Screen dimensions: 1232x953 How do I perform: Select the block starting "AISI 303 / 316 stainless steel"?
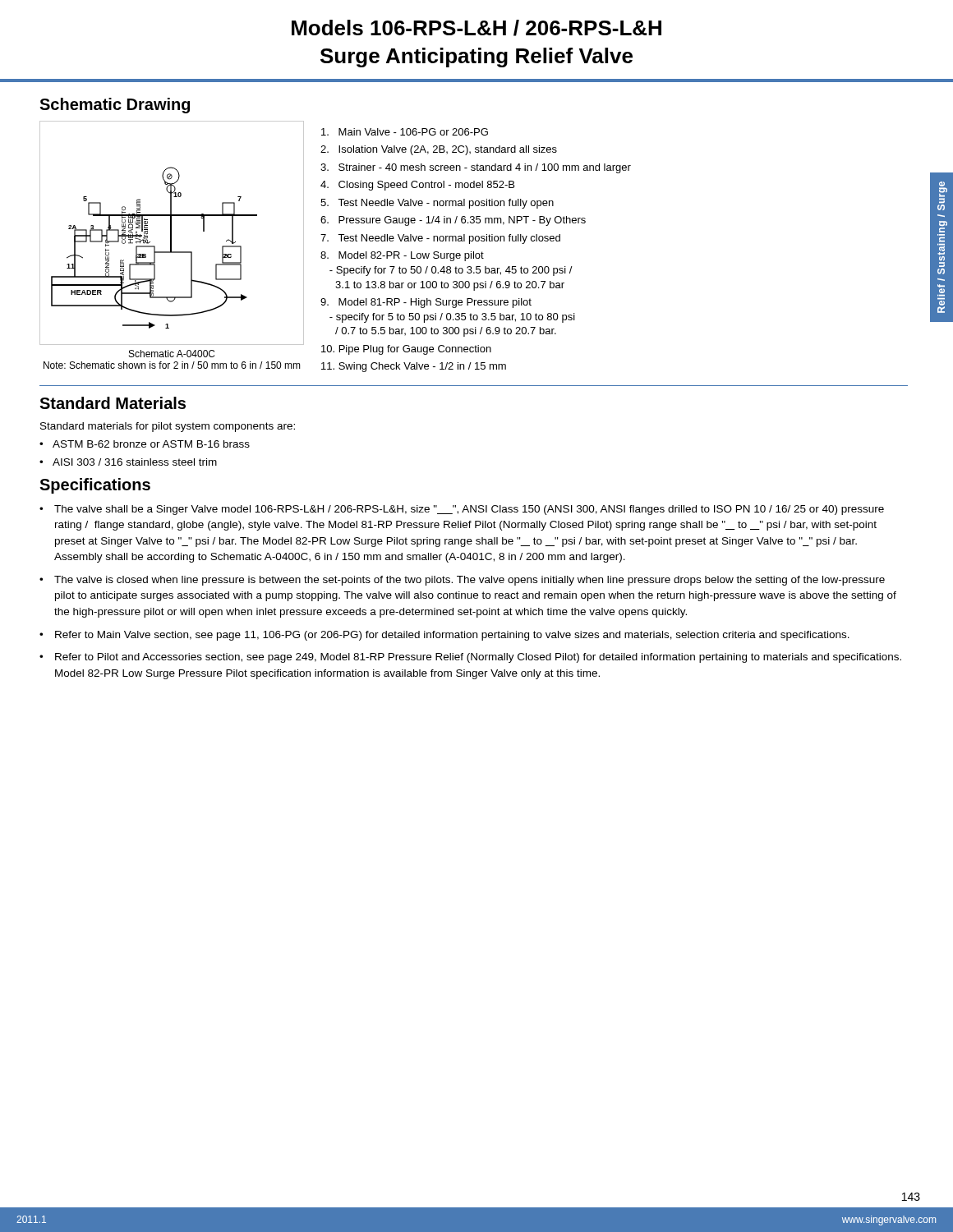[x=135, y=462]
